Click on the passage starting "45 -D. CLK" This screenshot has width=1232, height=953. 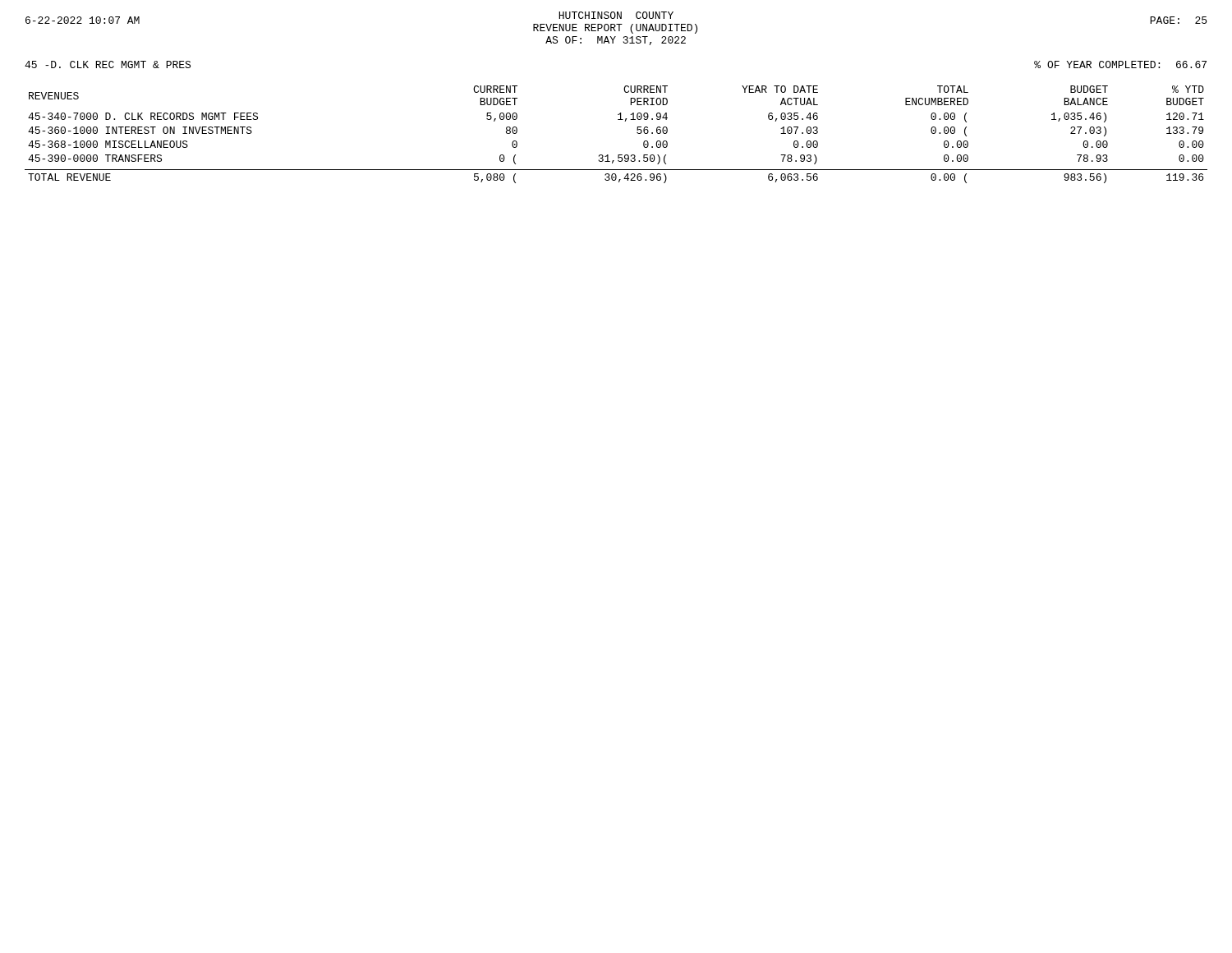click(108, 65)
